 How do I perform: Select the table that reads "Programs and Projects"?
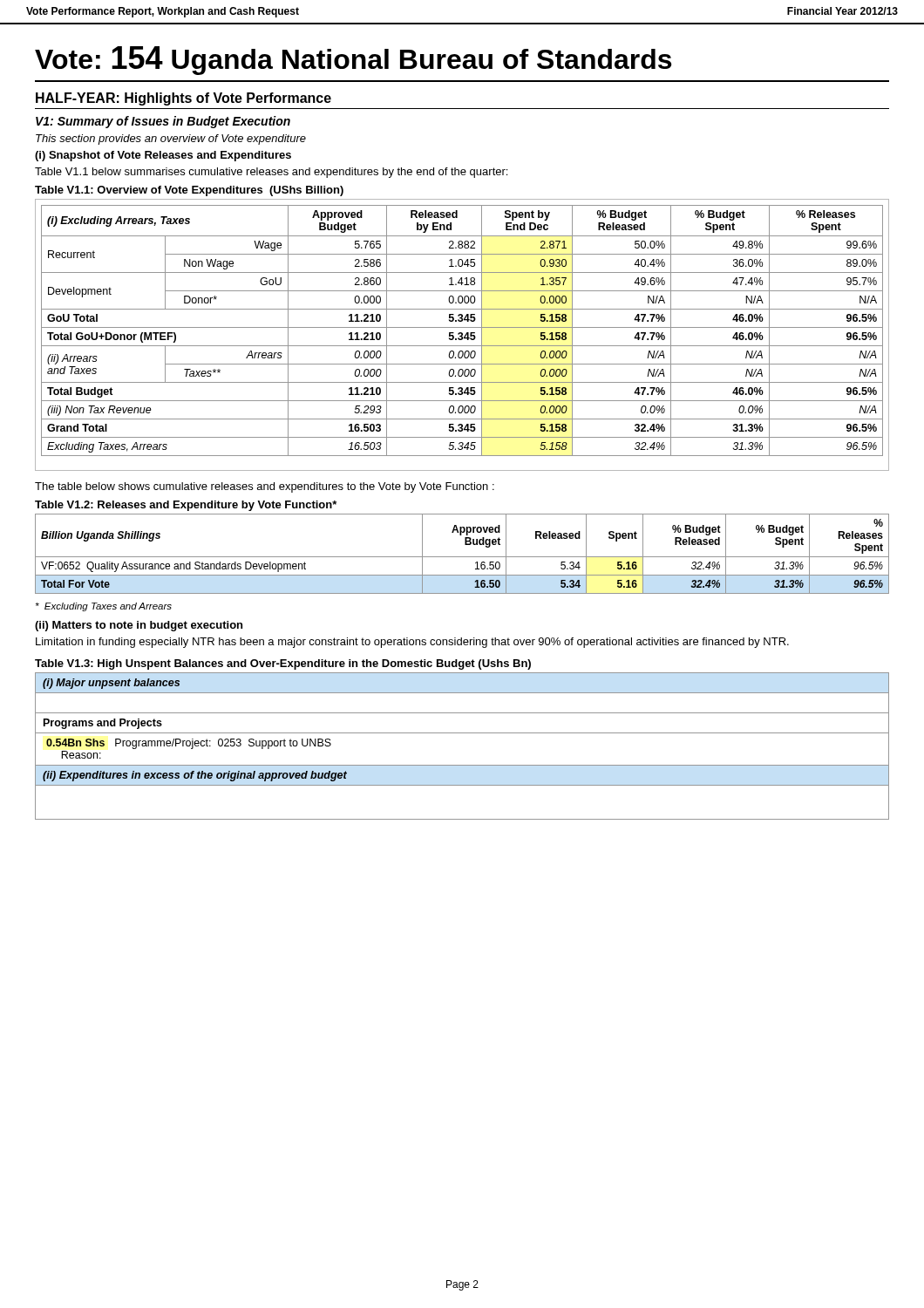[462, 746]
